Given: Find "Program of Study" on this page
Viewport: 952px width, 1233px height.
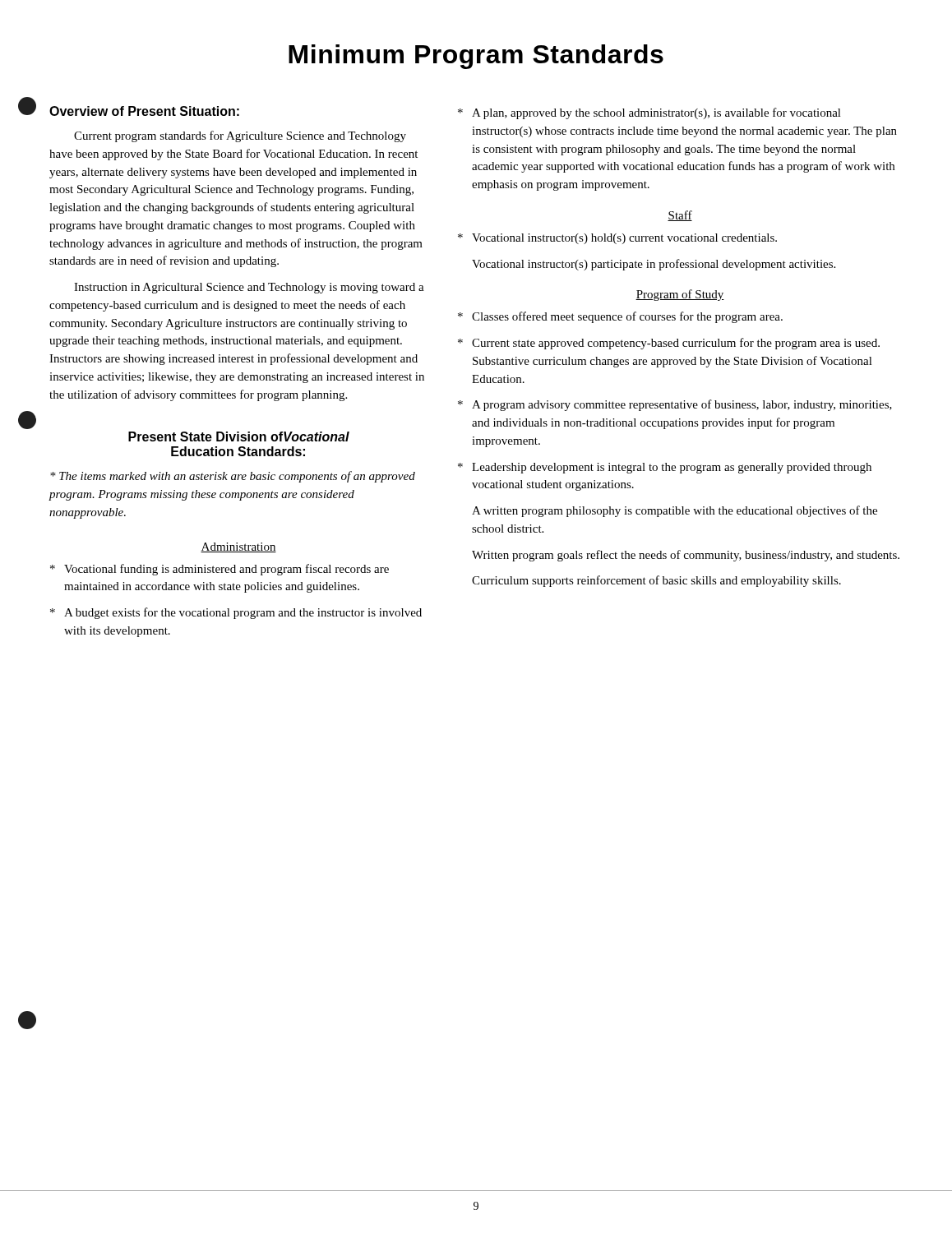Looking at the screenshot, I should click(680, 295).
